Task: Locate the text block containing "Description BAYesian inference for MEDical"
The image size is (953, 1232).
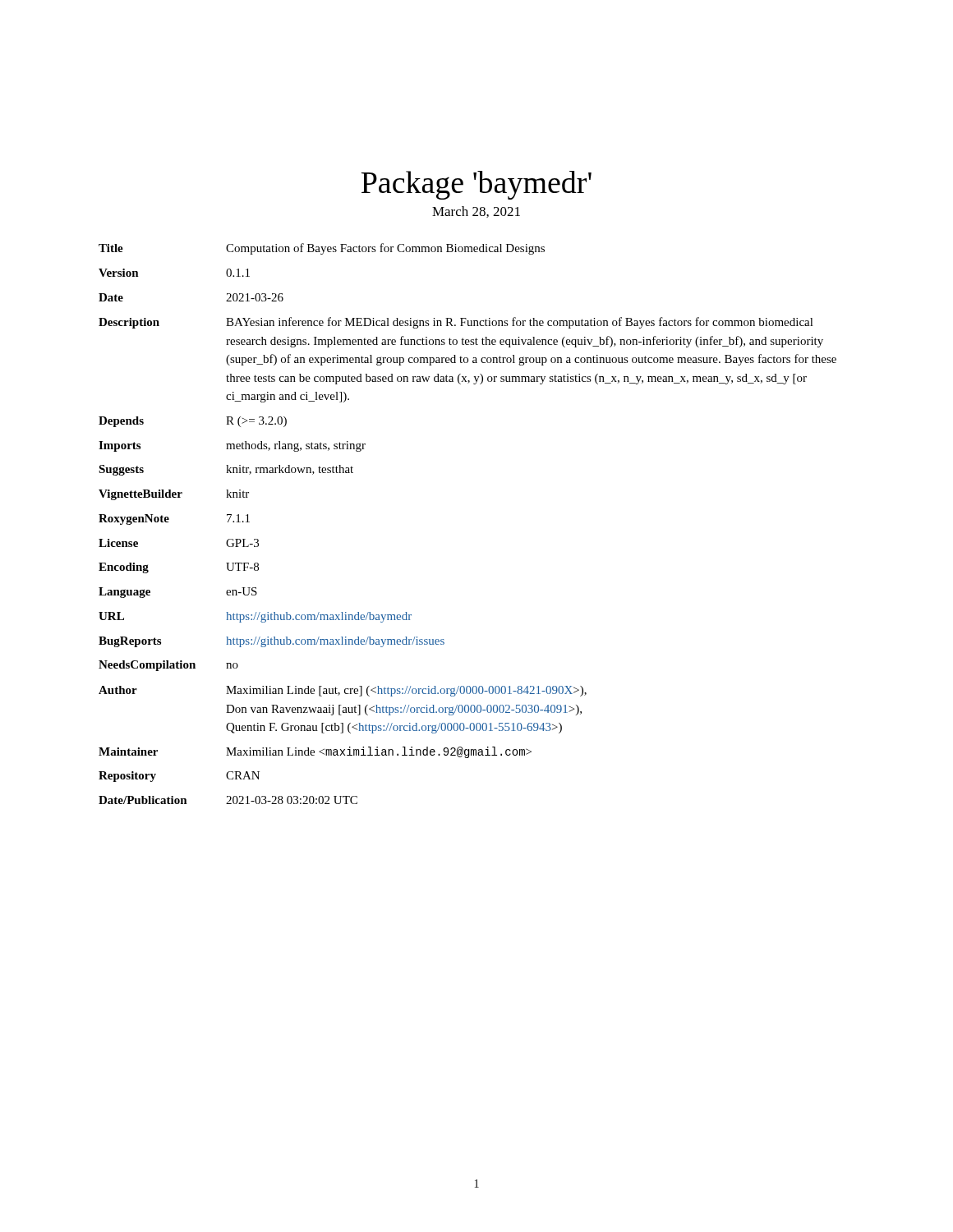Action: tap(476, 359)
